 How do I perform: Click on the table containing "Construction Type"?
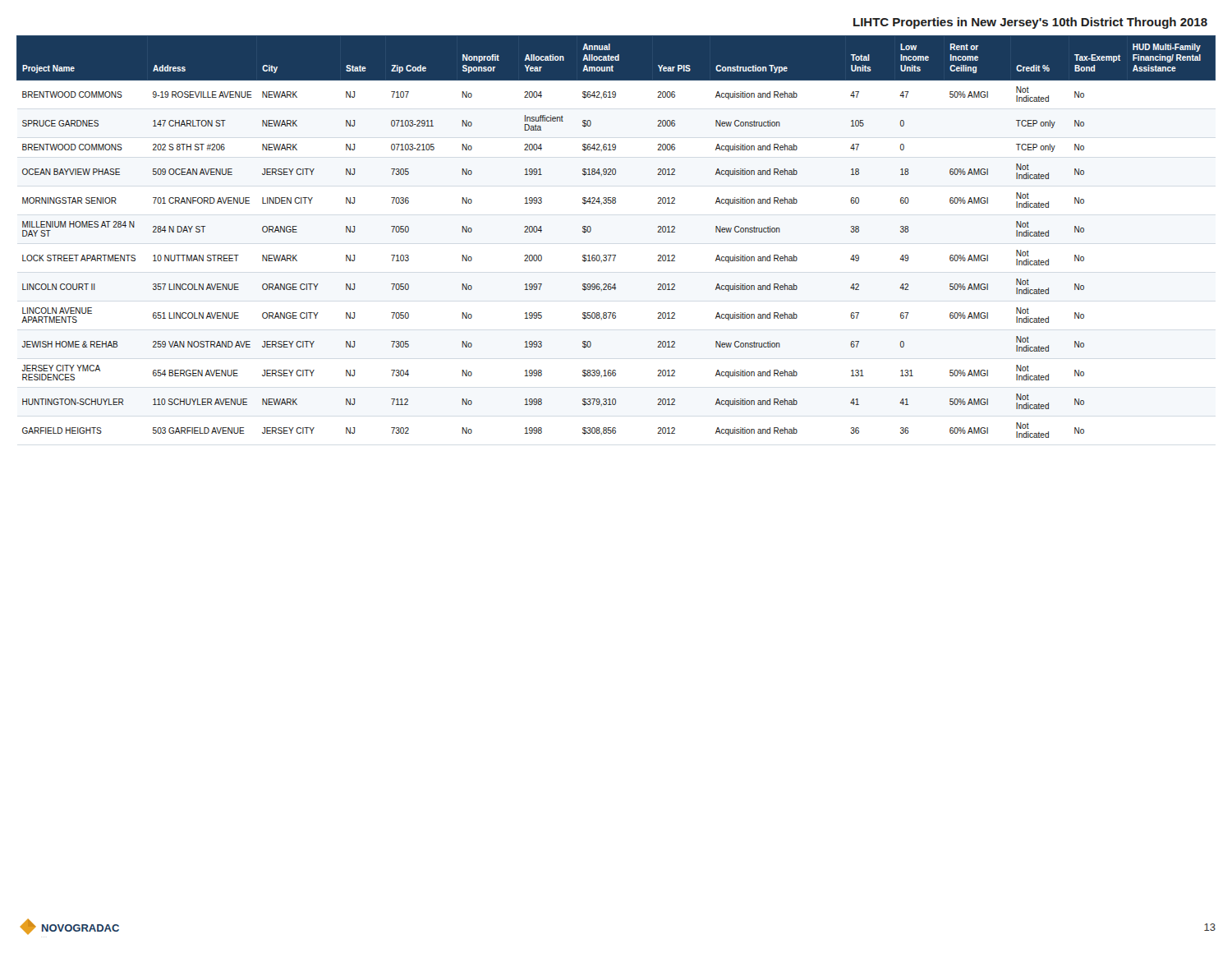pos(616,240)
